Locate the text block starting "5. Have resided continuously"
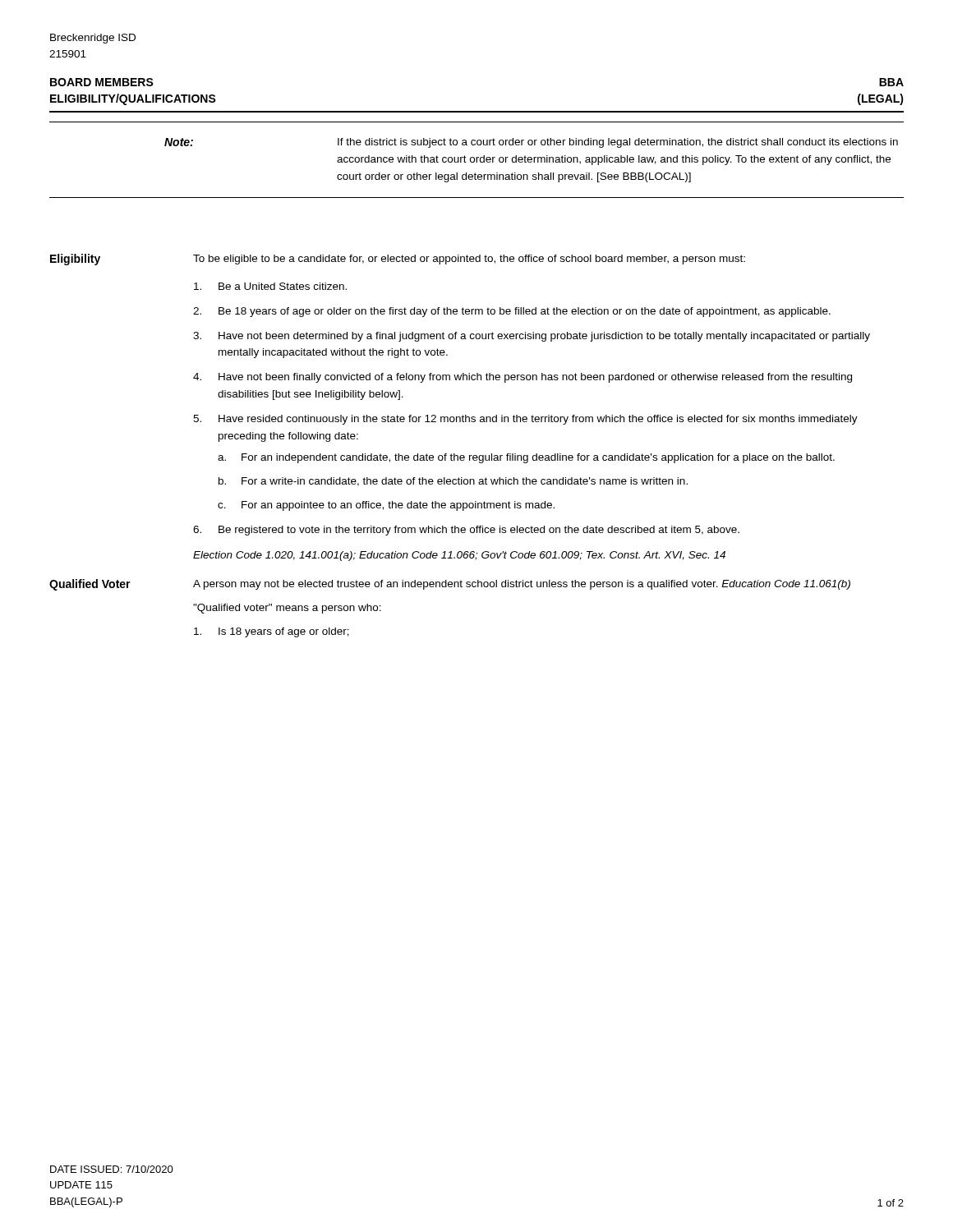This screenshot has width=953, height=1232. (548, 428)
